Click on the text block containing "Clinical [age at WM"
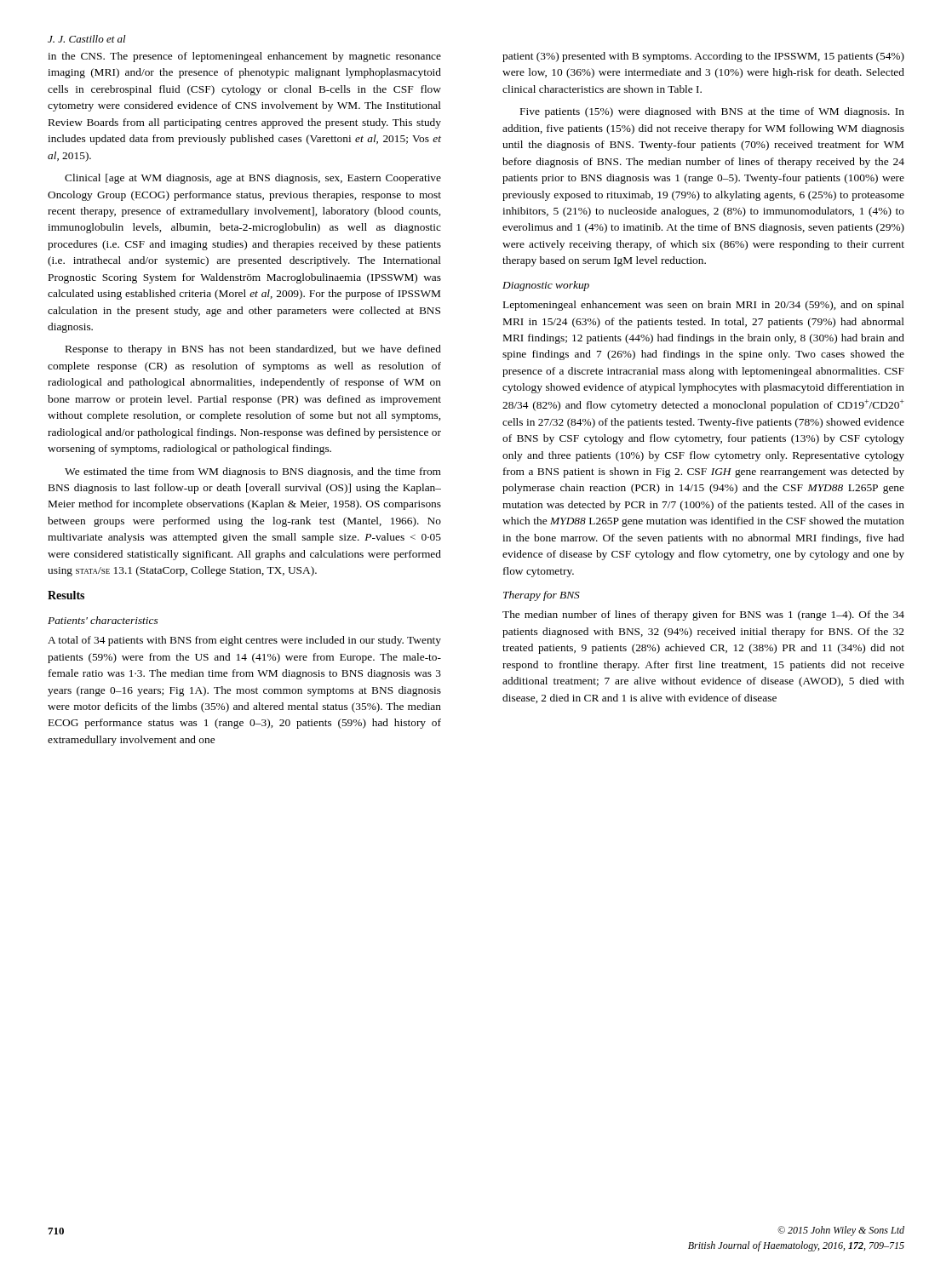952x1277 pixels. (x=244, y=252)
